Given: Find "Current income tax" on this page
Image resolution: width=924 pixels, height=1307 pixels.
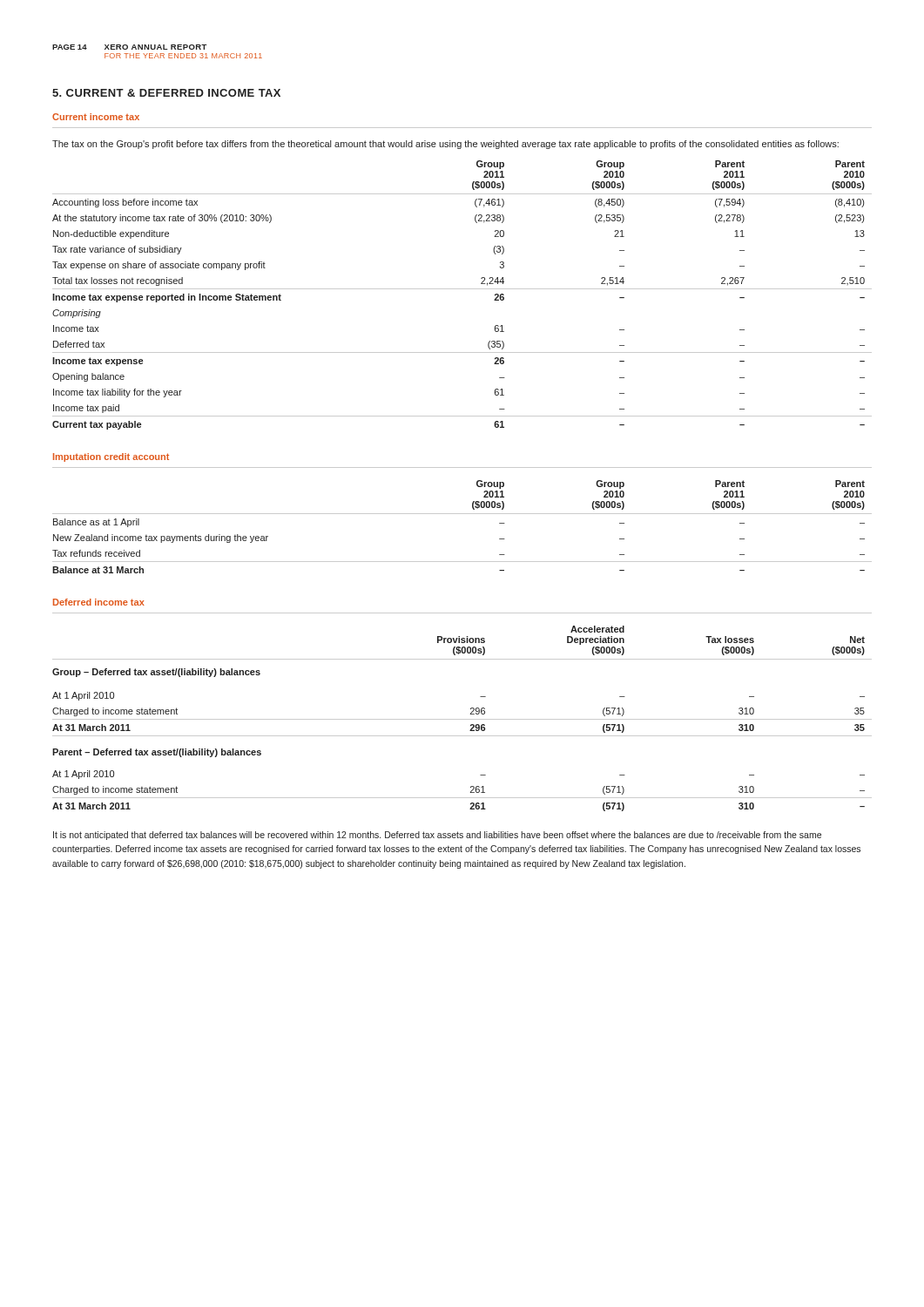Looking at the screenshot, I should click(x=96, y=117).
